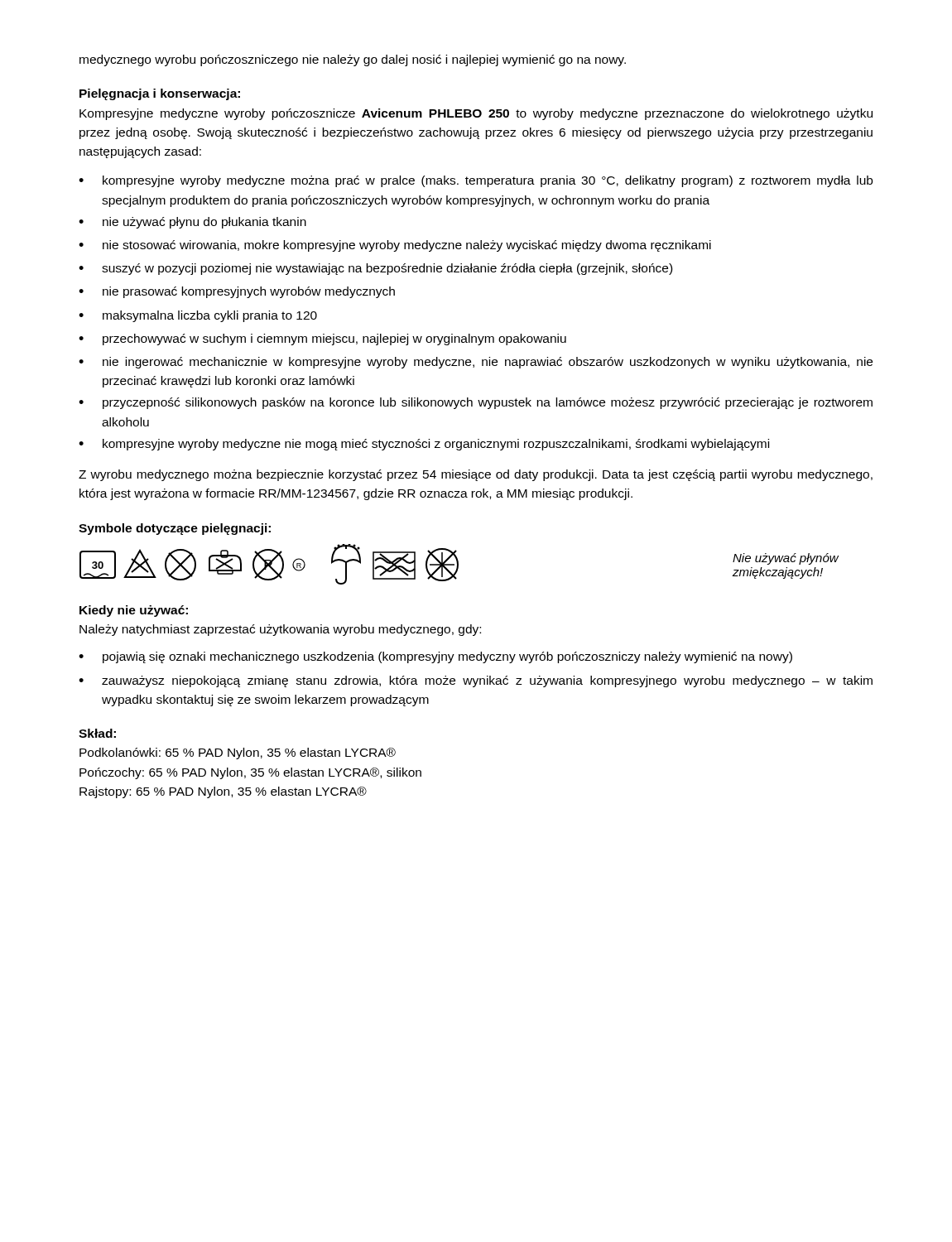
Task: Find the list item that reads "• nie prasować"
Action: pyautogui.click(x=237, y=292)
